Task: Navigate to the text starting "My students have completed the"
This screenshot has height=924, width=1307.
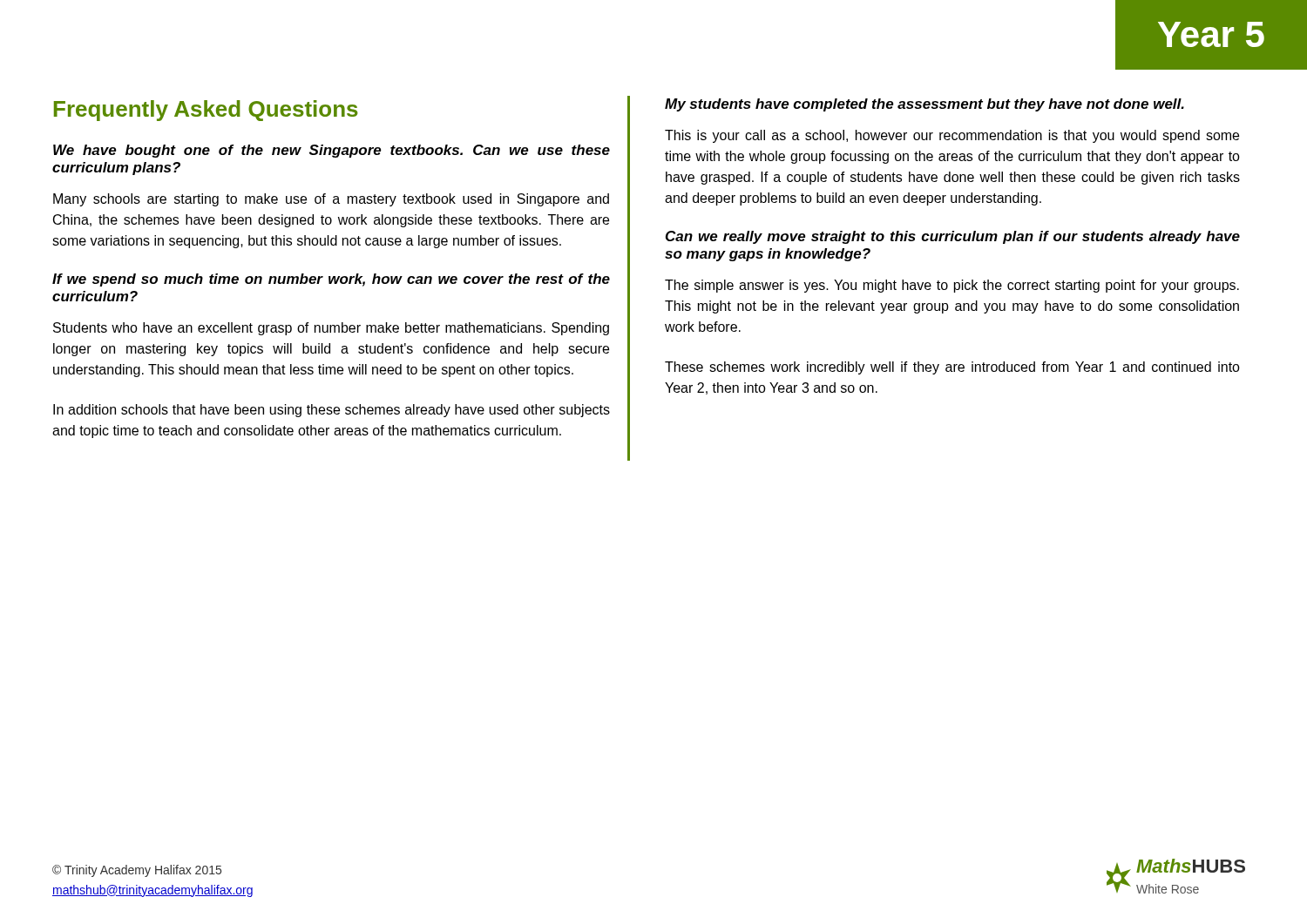Action: 952,105
